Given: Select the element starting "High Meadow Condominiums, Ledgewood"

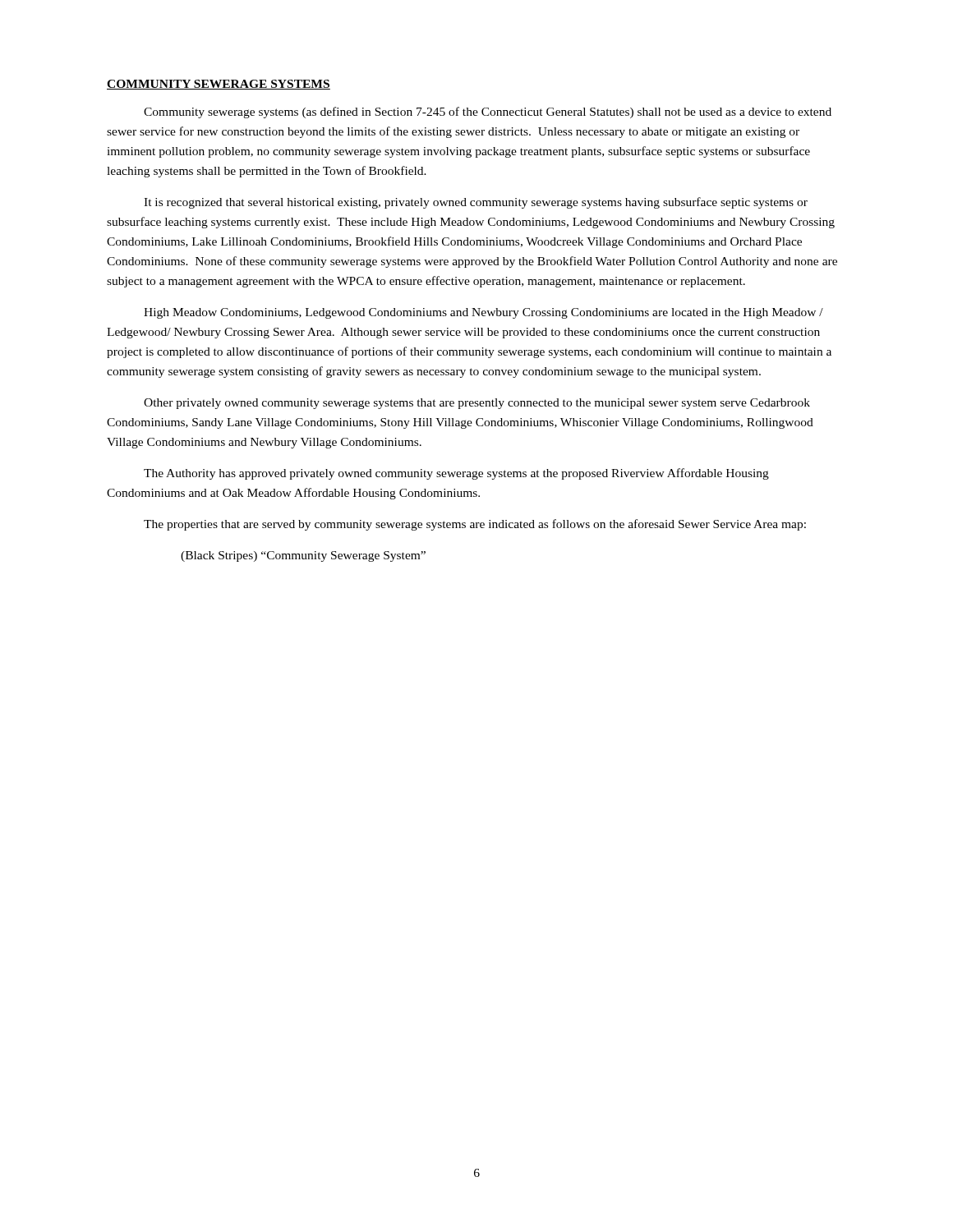Looking at the screenshot, I should pyautogui.click(x=469, y=341).
